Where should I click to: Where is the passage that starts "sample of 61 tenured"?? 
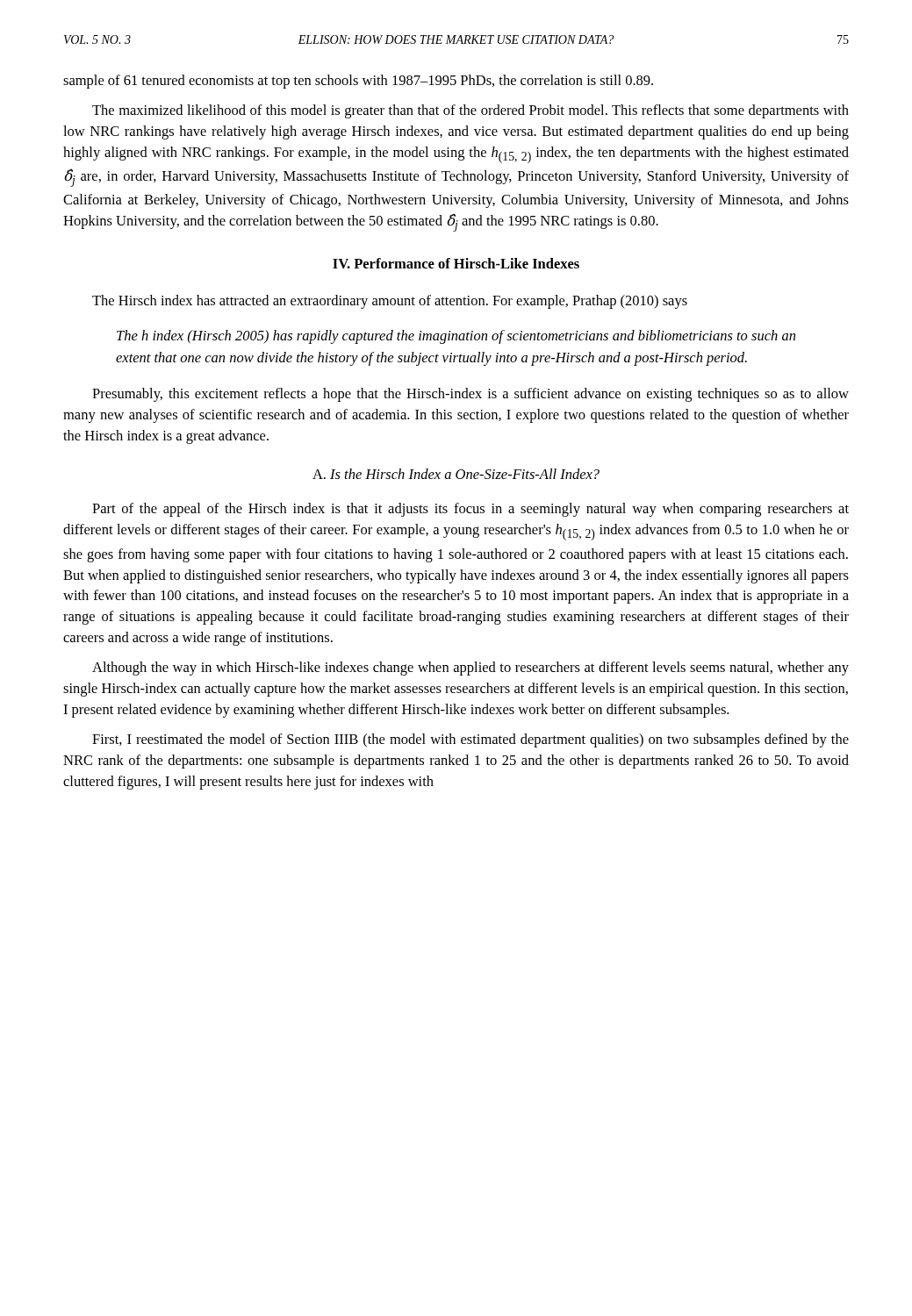(x=456, y=152)
